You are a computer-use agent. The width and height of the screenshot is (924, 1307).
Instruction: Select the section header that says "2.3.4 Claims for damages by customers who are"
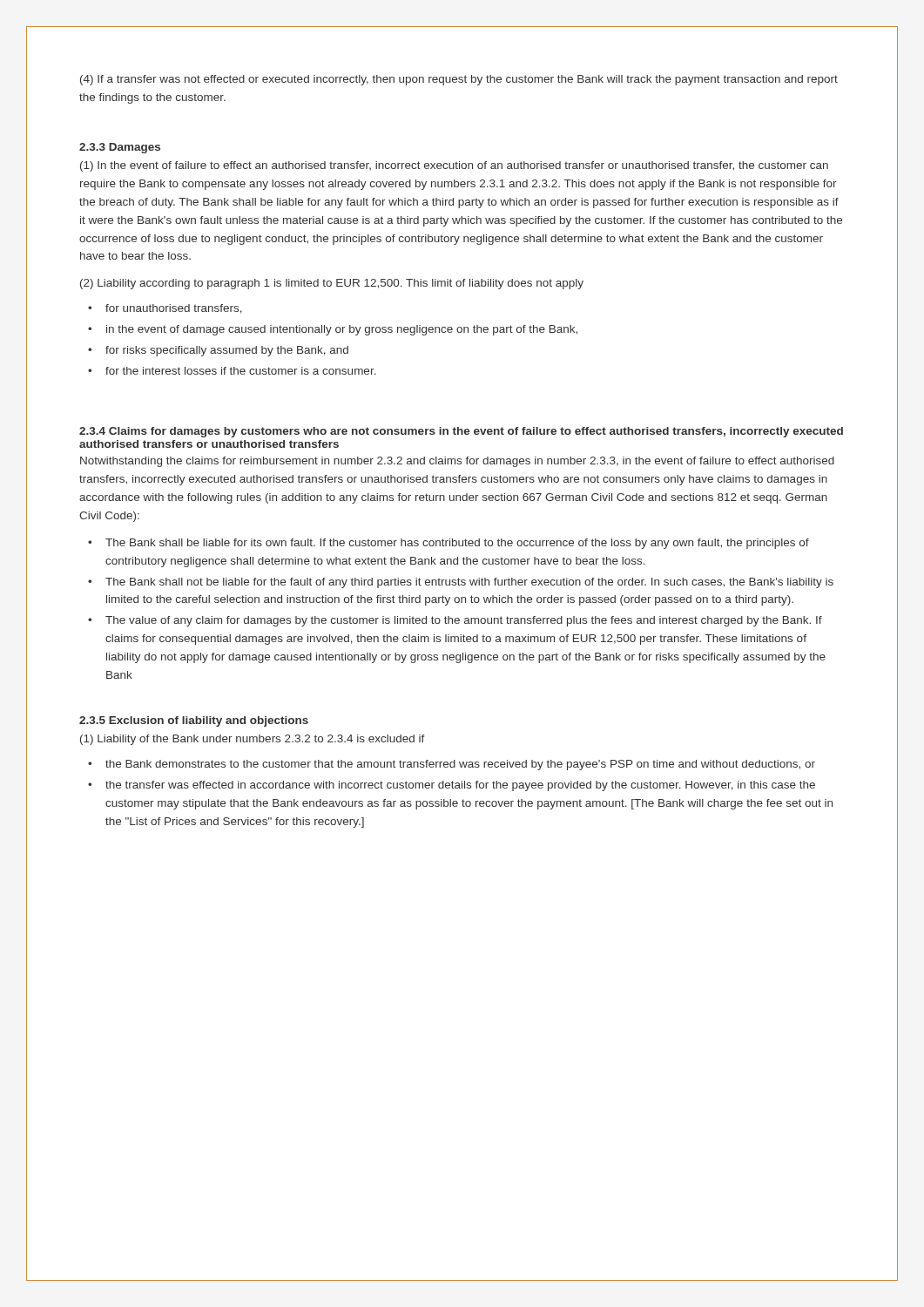461,437
